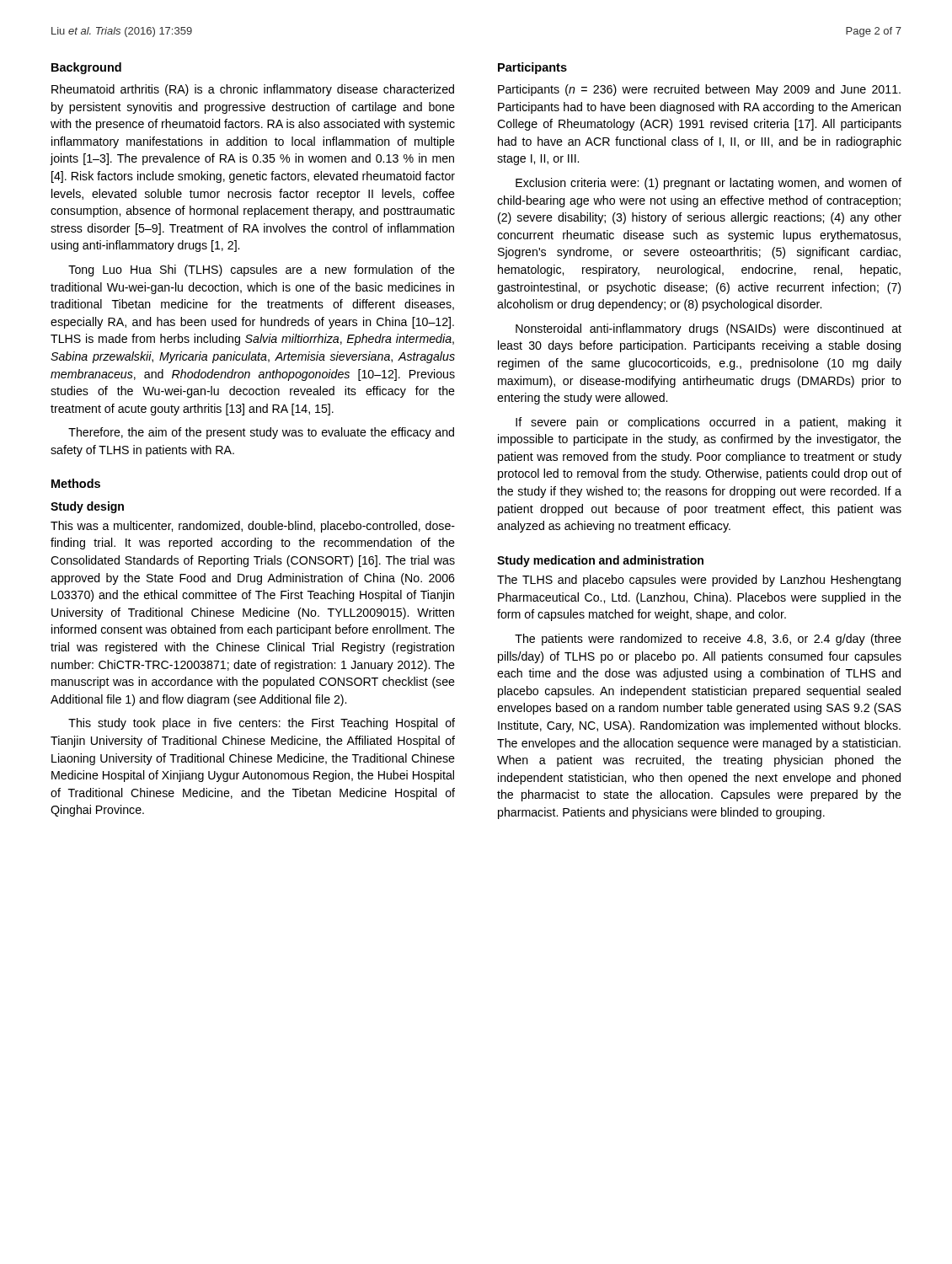The height and width of the screenshot is (1264, 952).
Task: Where is the passage that starts "The TLHS and placebo"?
Action: point(699,597)
